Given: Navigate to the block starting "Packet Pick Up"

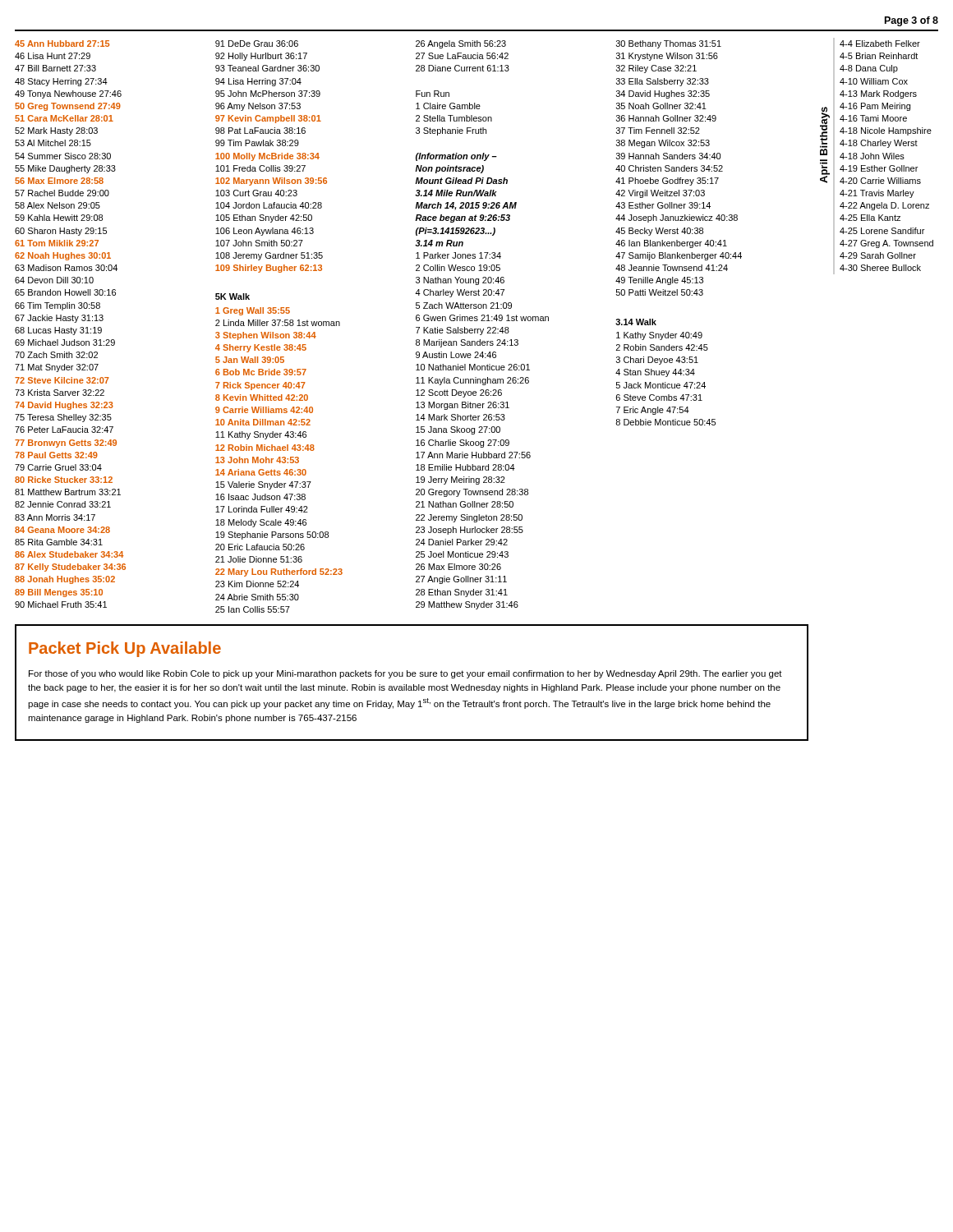Looking at the screenshot, I should click(412, 681).
